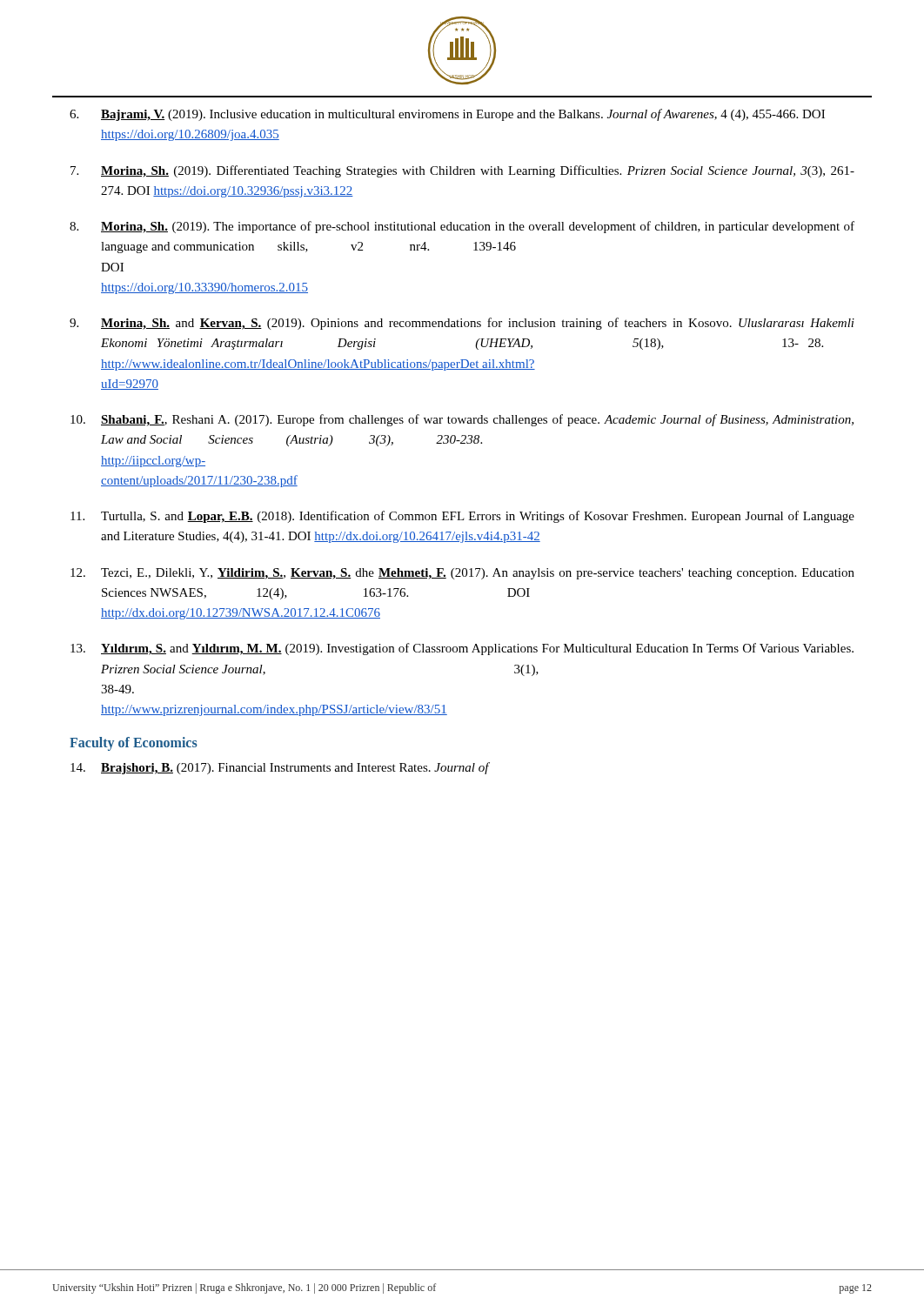Navigate to the text starting "Faculty of Economics"

133,743
